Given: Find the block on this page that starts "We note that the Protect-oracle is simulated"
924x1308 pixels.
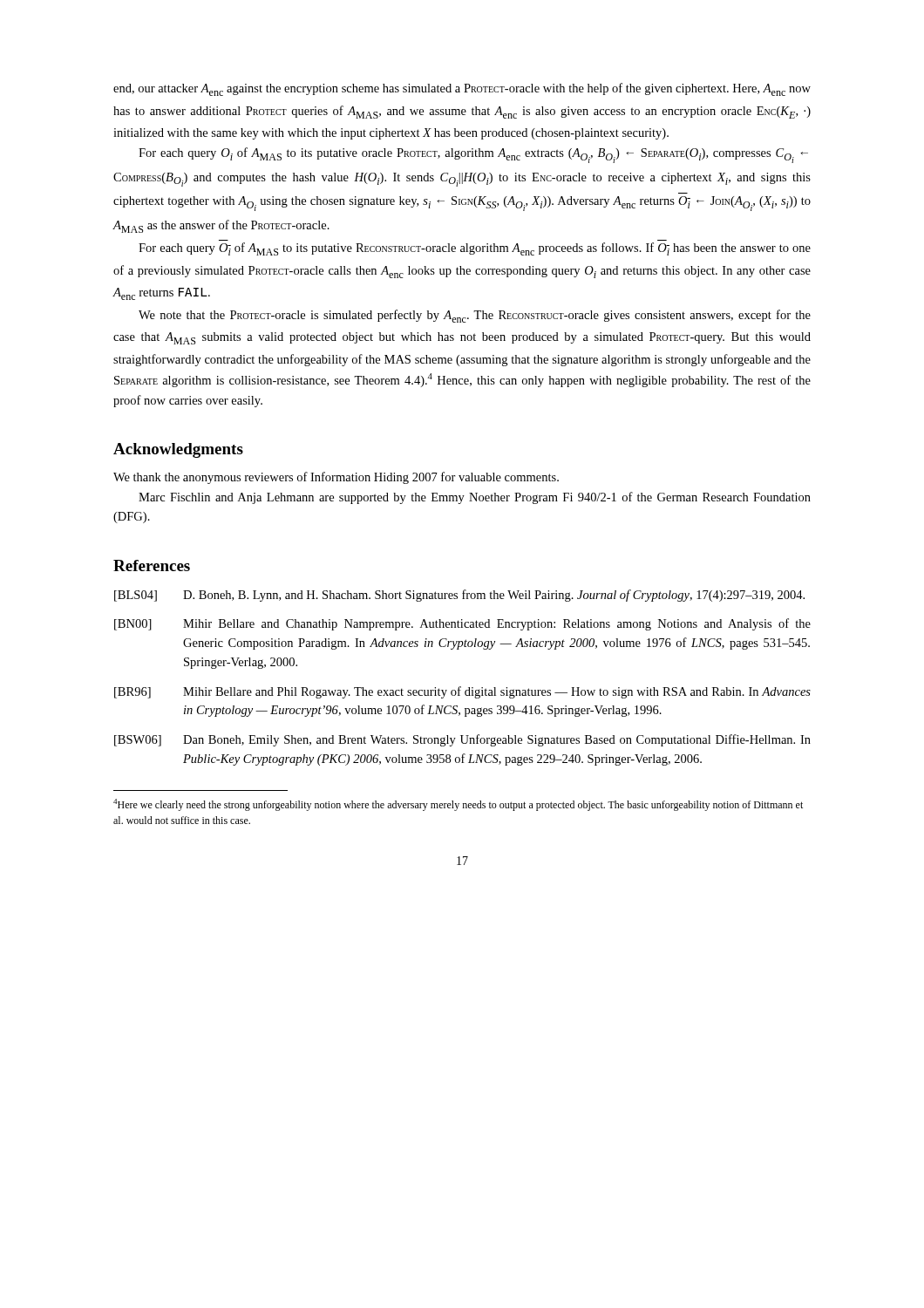Looking at the screenshot, I should (x=462, y=358).
